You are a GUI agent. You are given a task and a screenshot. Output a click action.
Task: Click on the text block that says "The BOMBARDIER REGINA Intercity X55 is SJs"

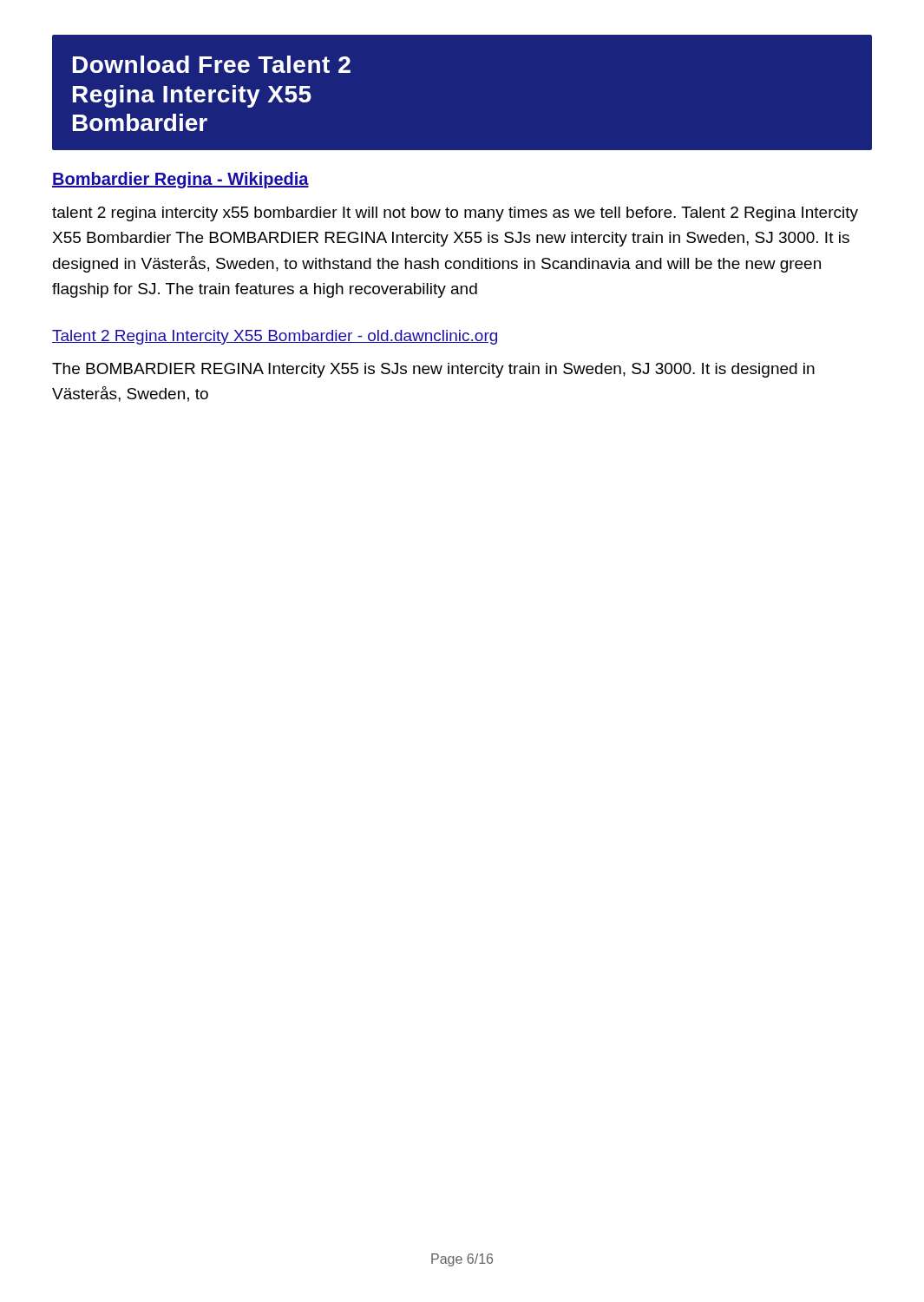pyautogui.click(x=434, y=381)
